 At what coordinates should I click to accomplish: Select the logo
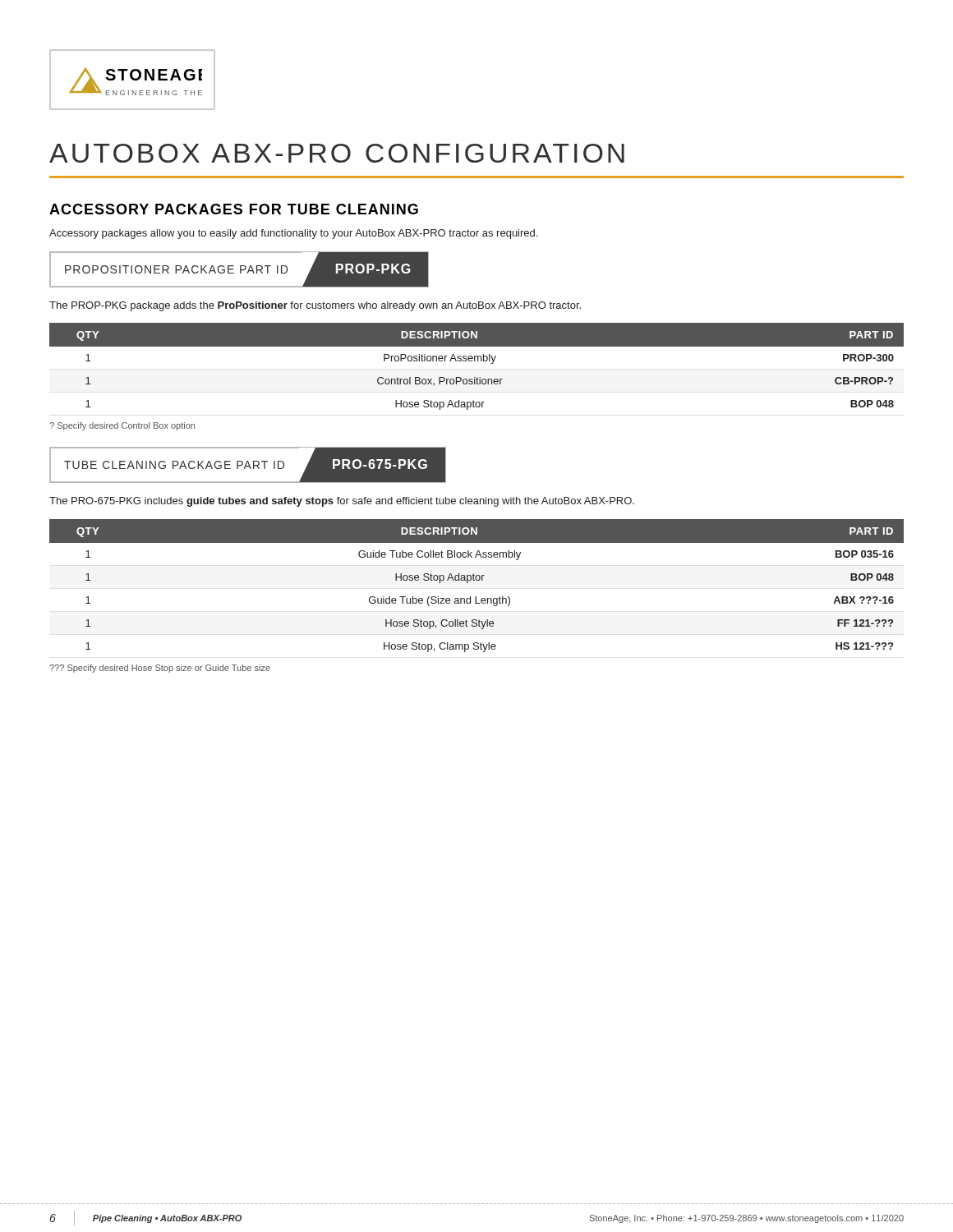[476, 81]
